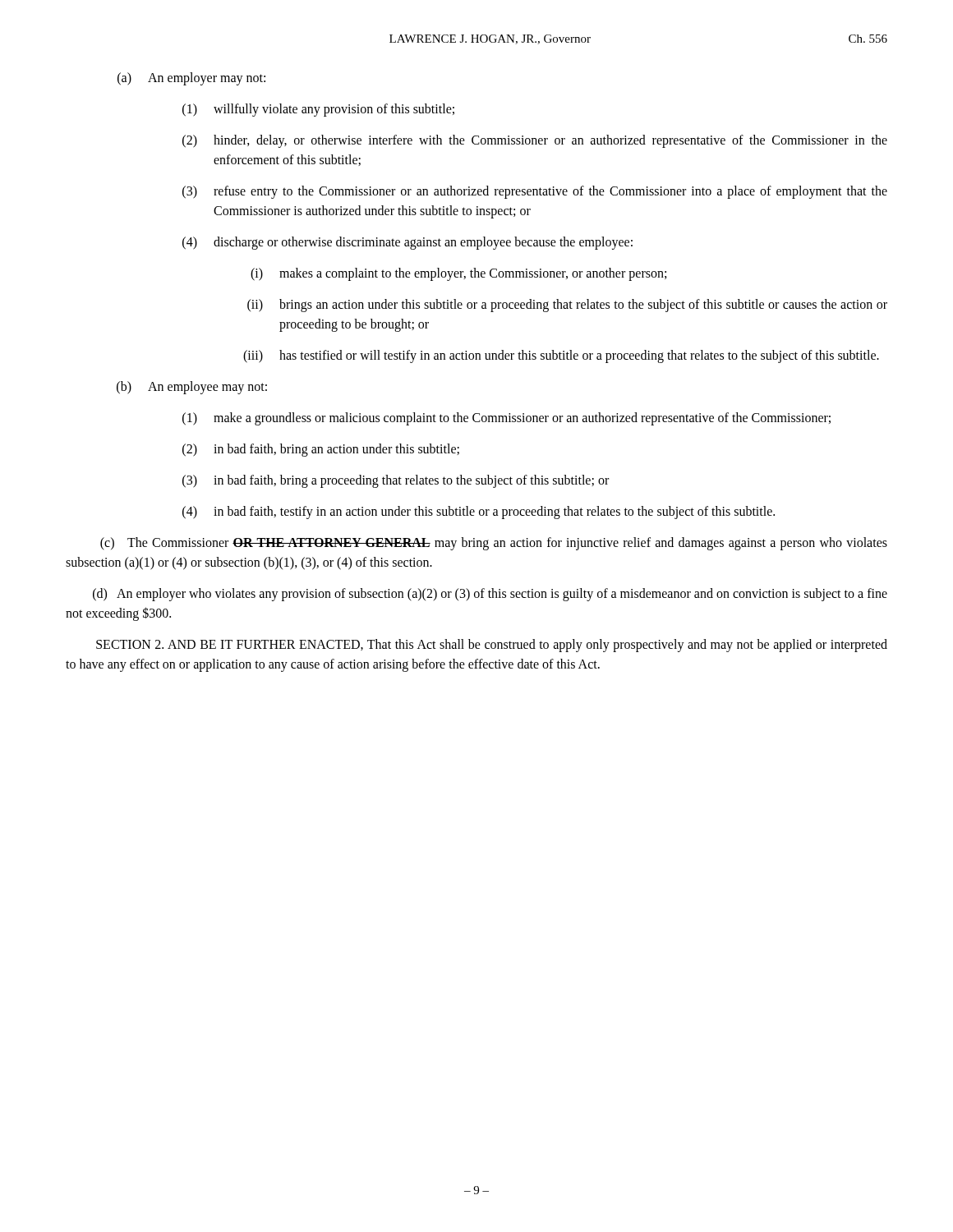
Task: Select the text block that reads "SECTION 2. AND BE"
Action: tap(476, 654)
